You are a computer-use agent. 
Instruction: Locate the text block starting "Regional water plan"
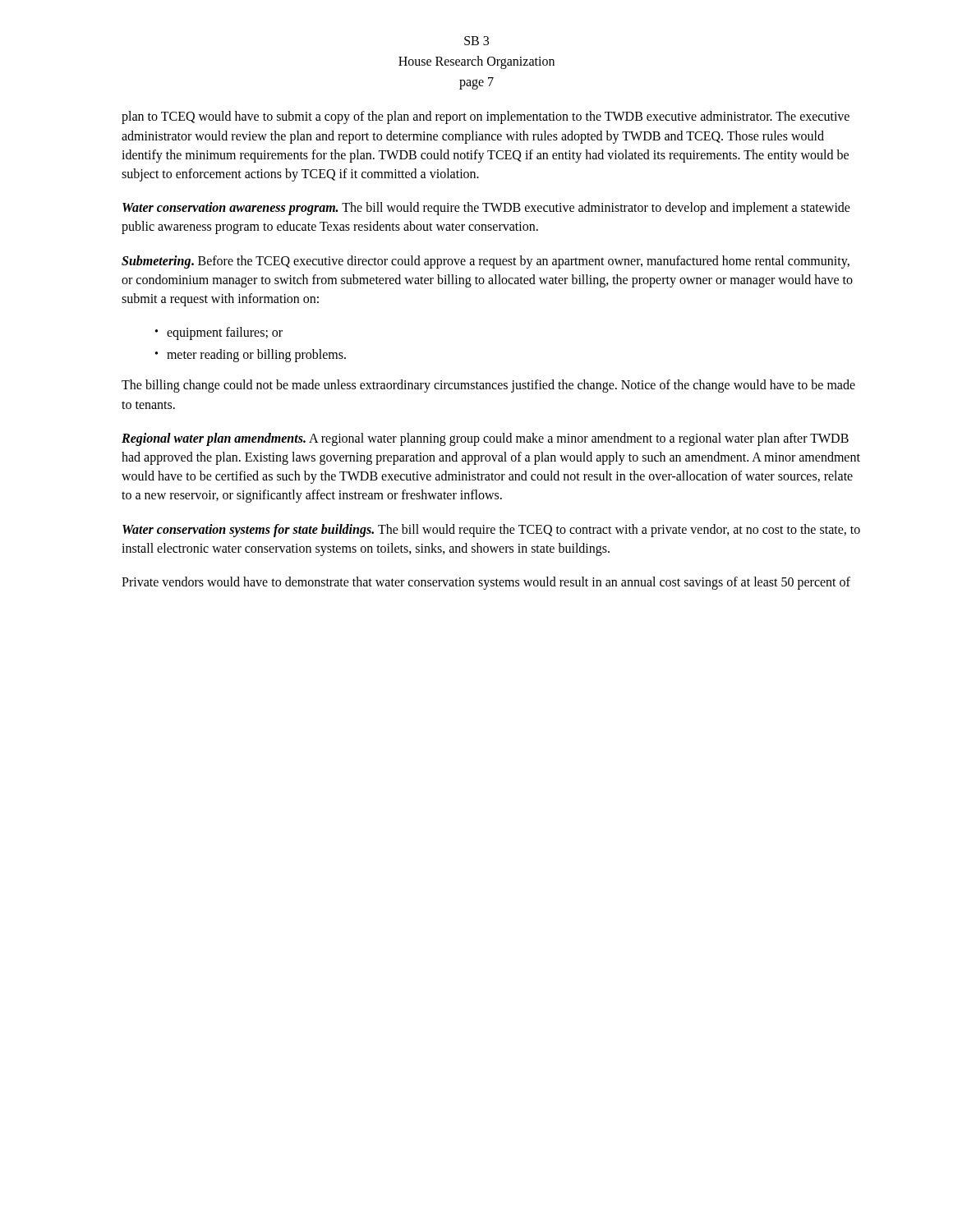click(x=491, y=467)
